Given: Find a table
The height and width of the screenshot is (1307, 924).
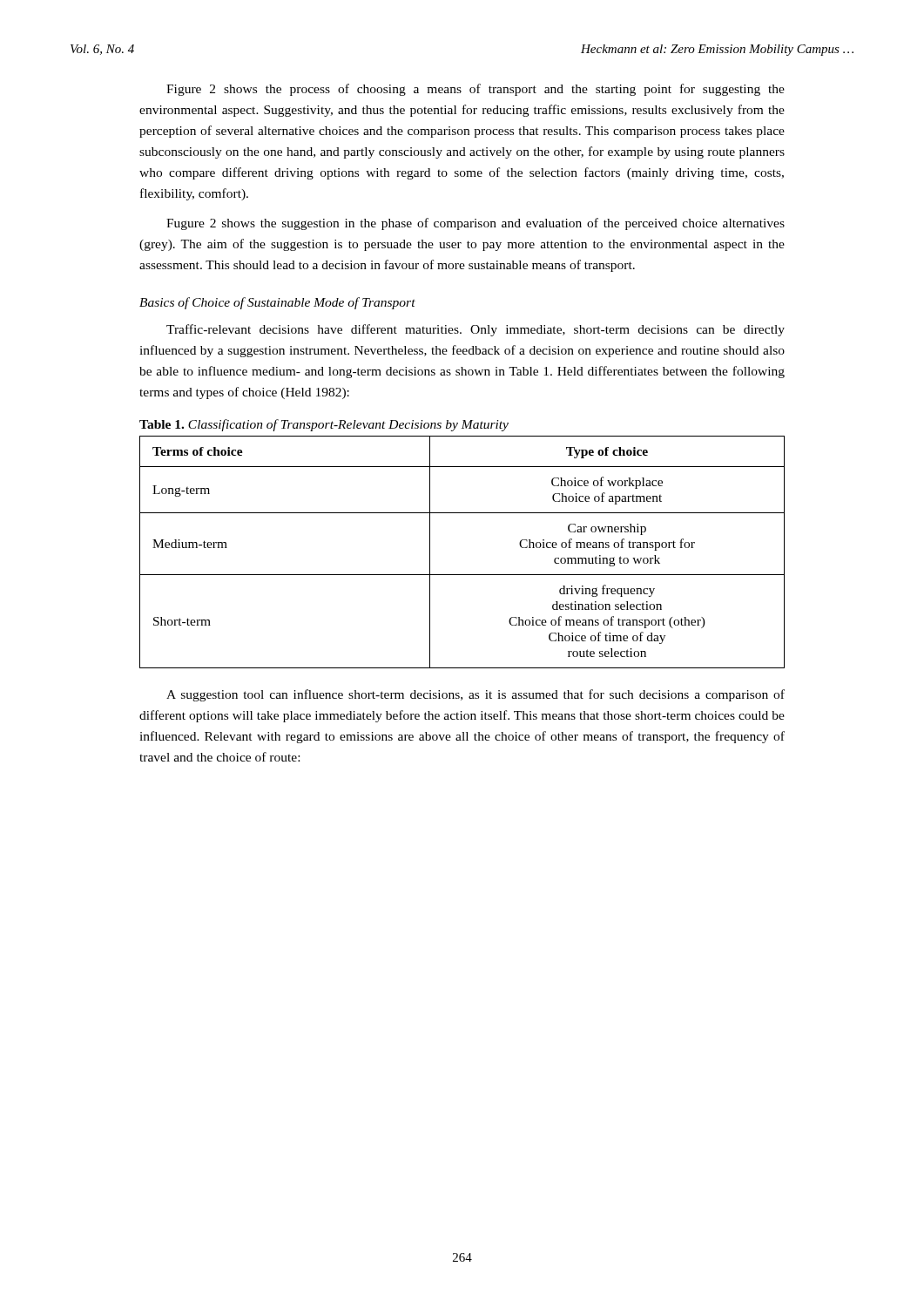Looking at the screenshot, I should pyautogui.click(x=462, y=552).
